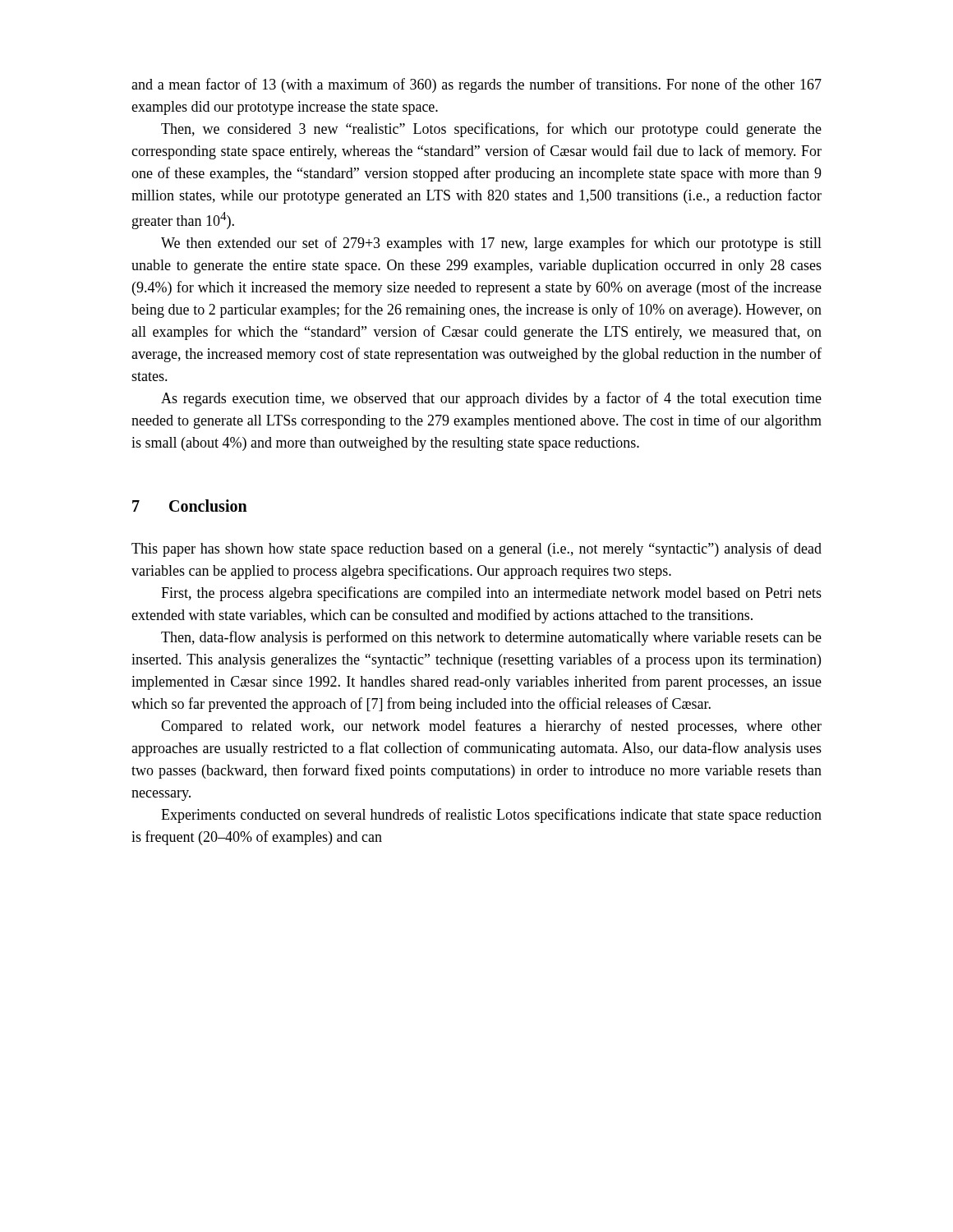The image size is (953, 1232).
Task: Select the text block containing "Then, data-flow analysis is performed on this network"
Action: (476, 671)
